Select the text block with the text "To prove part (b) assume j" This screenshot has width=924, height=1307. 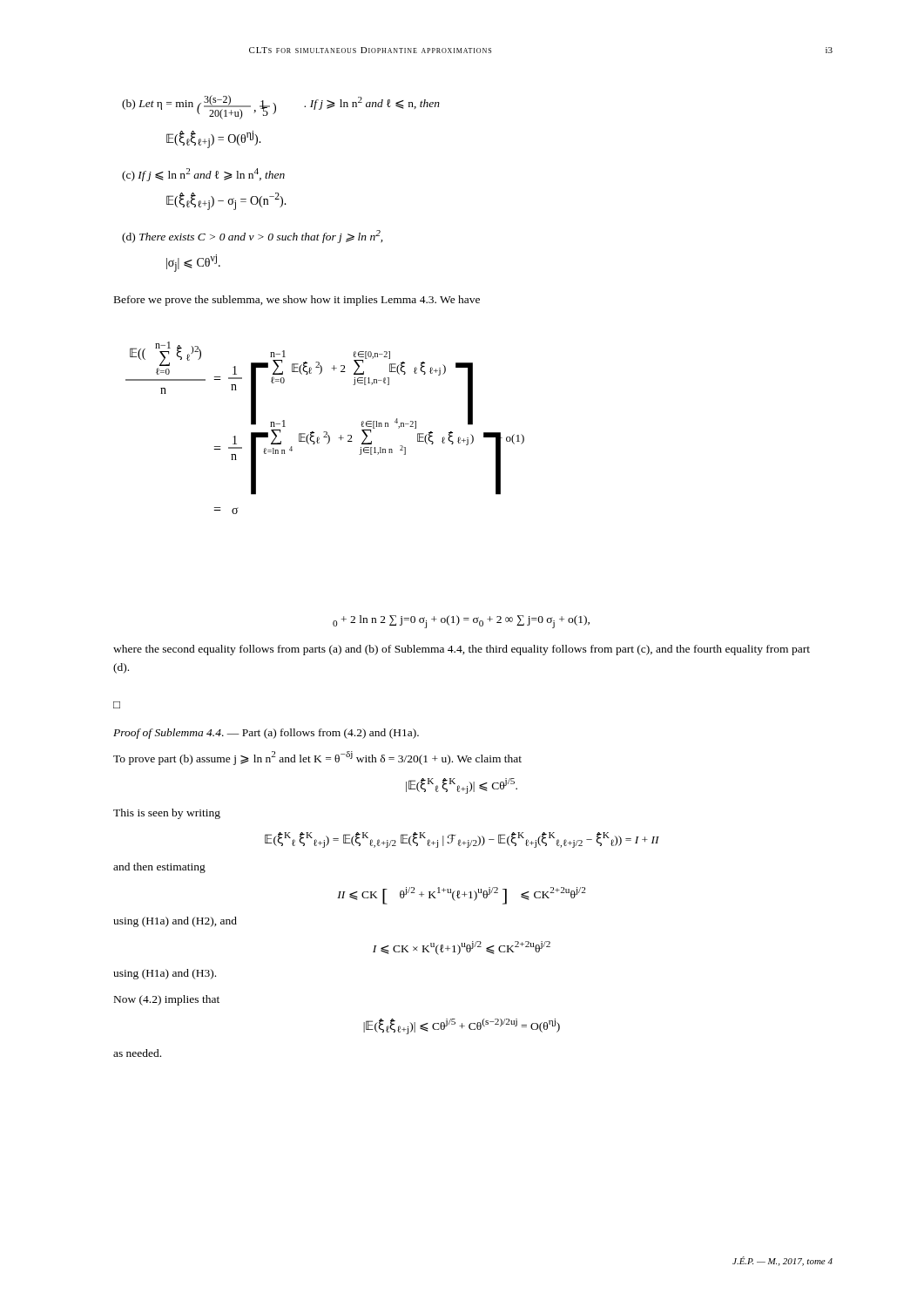(317, 756)
